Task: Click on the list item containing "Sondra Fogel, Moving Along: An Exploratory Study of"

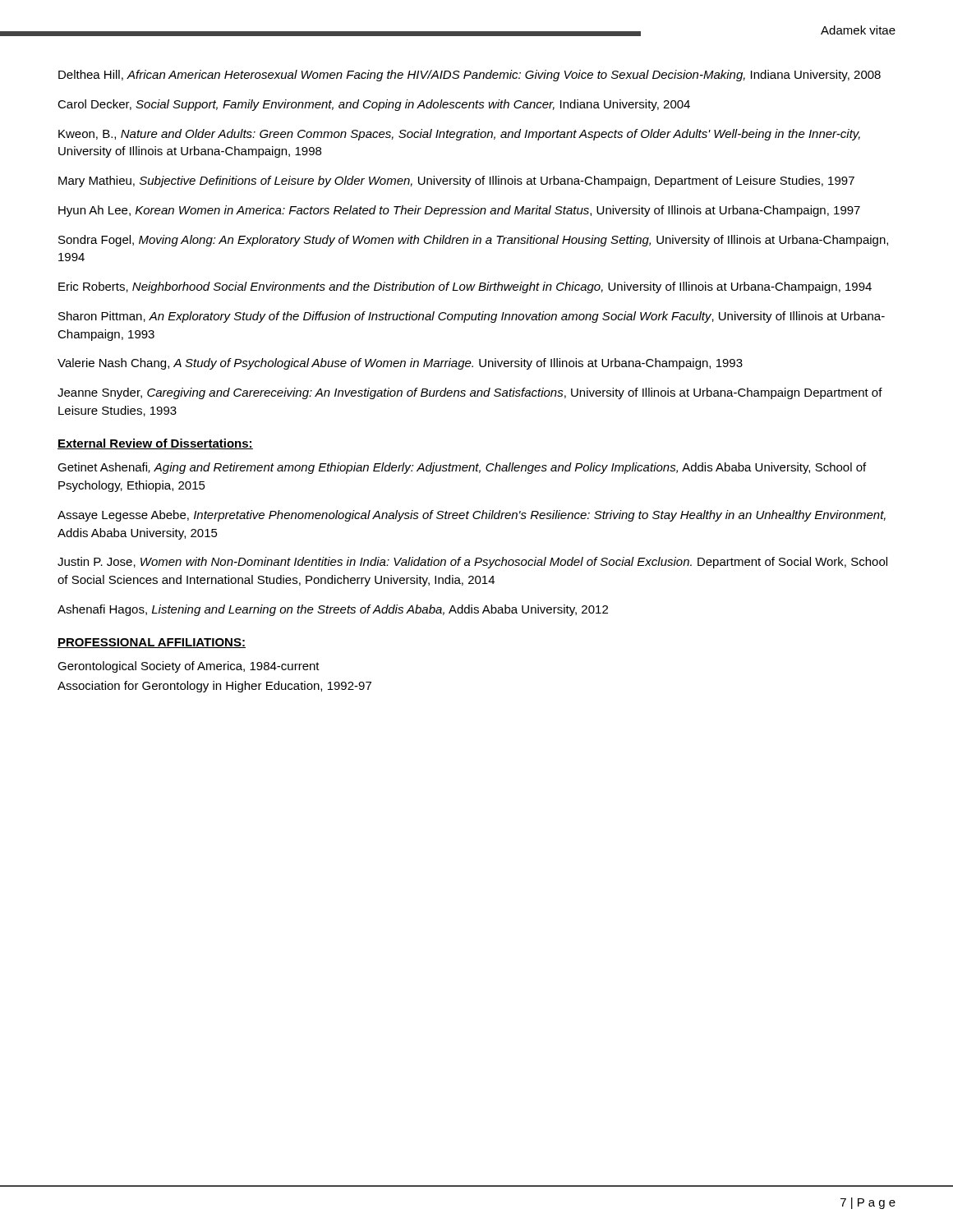Action: tap(473, 248)
